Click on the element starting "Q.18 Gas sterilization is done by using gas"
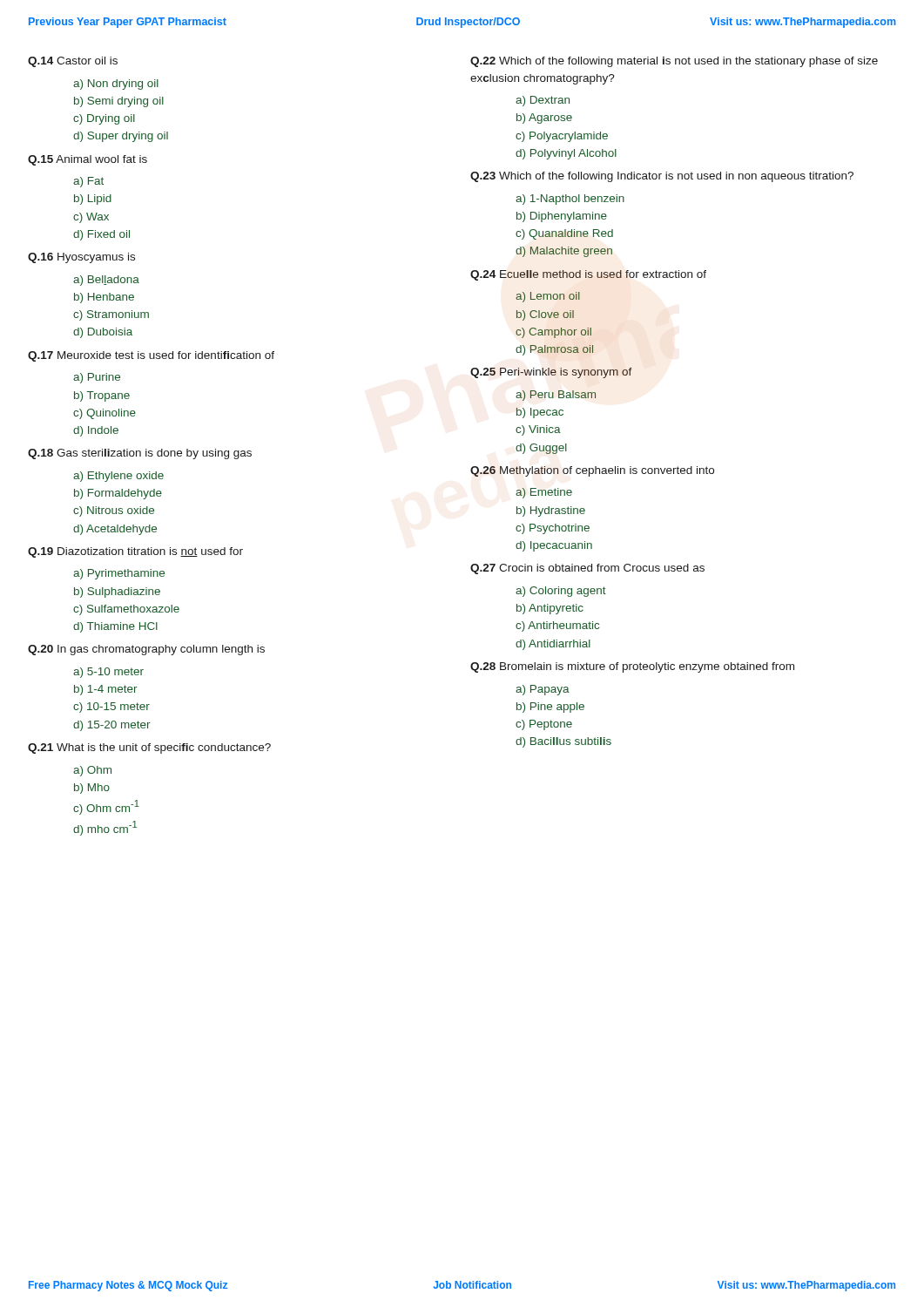The width and height of the screenshot is (924, 1307). tap(140, 453)
